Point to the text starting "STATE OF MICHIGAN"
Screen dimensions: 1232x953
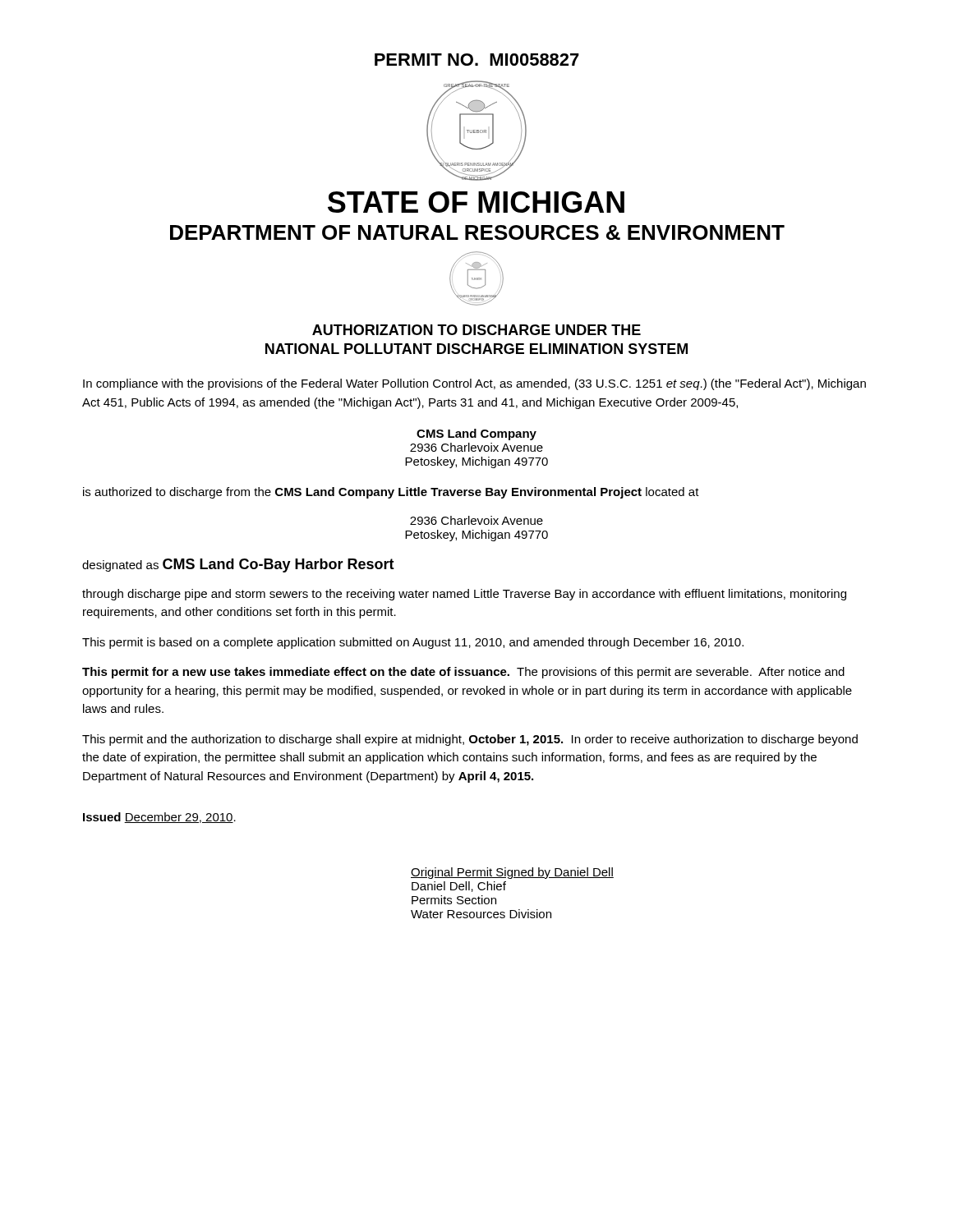[476, 202]
